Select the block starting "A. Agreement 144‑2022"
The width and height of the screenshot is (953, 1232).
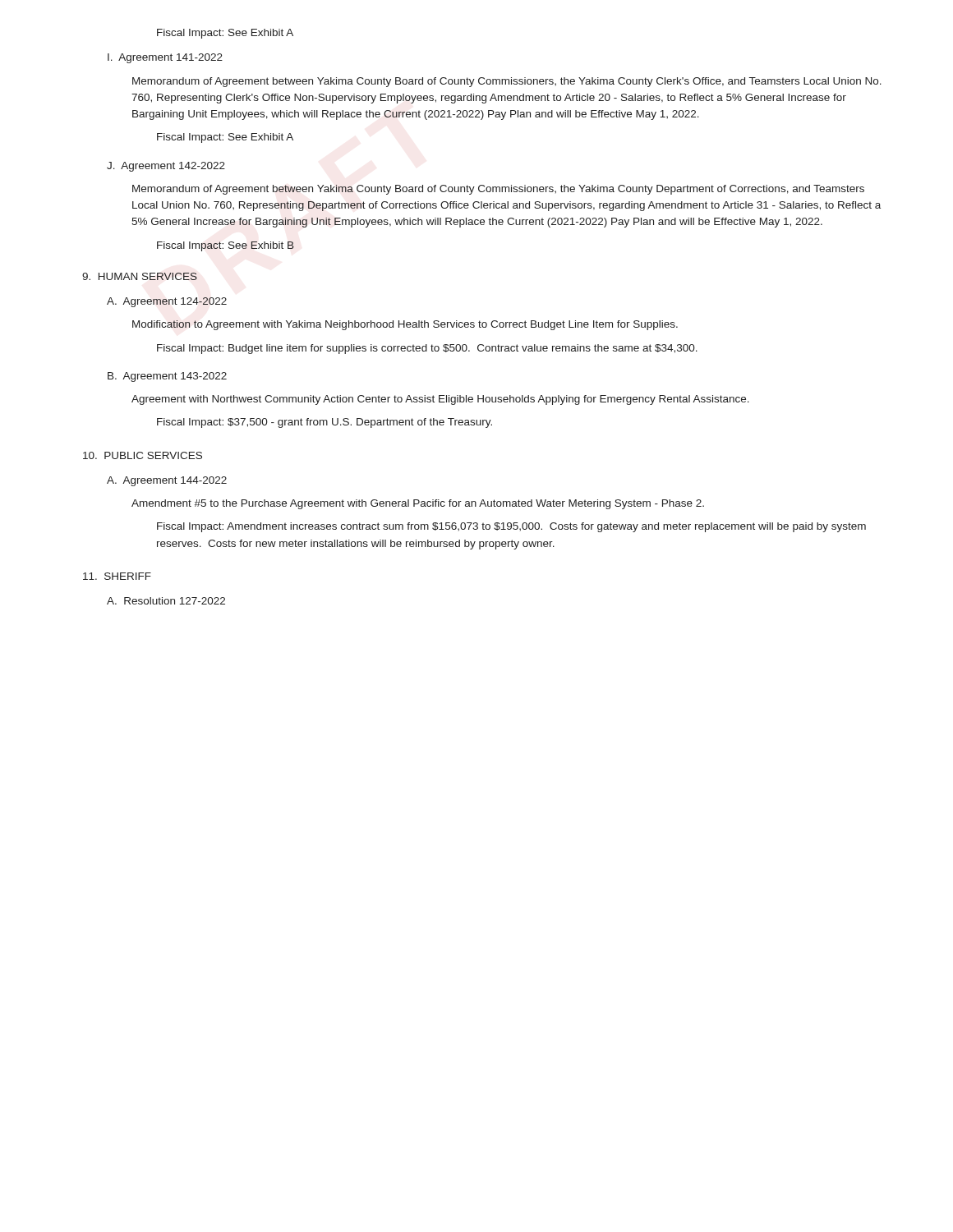point(167,480)
